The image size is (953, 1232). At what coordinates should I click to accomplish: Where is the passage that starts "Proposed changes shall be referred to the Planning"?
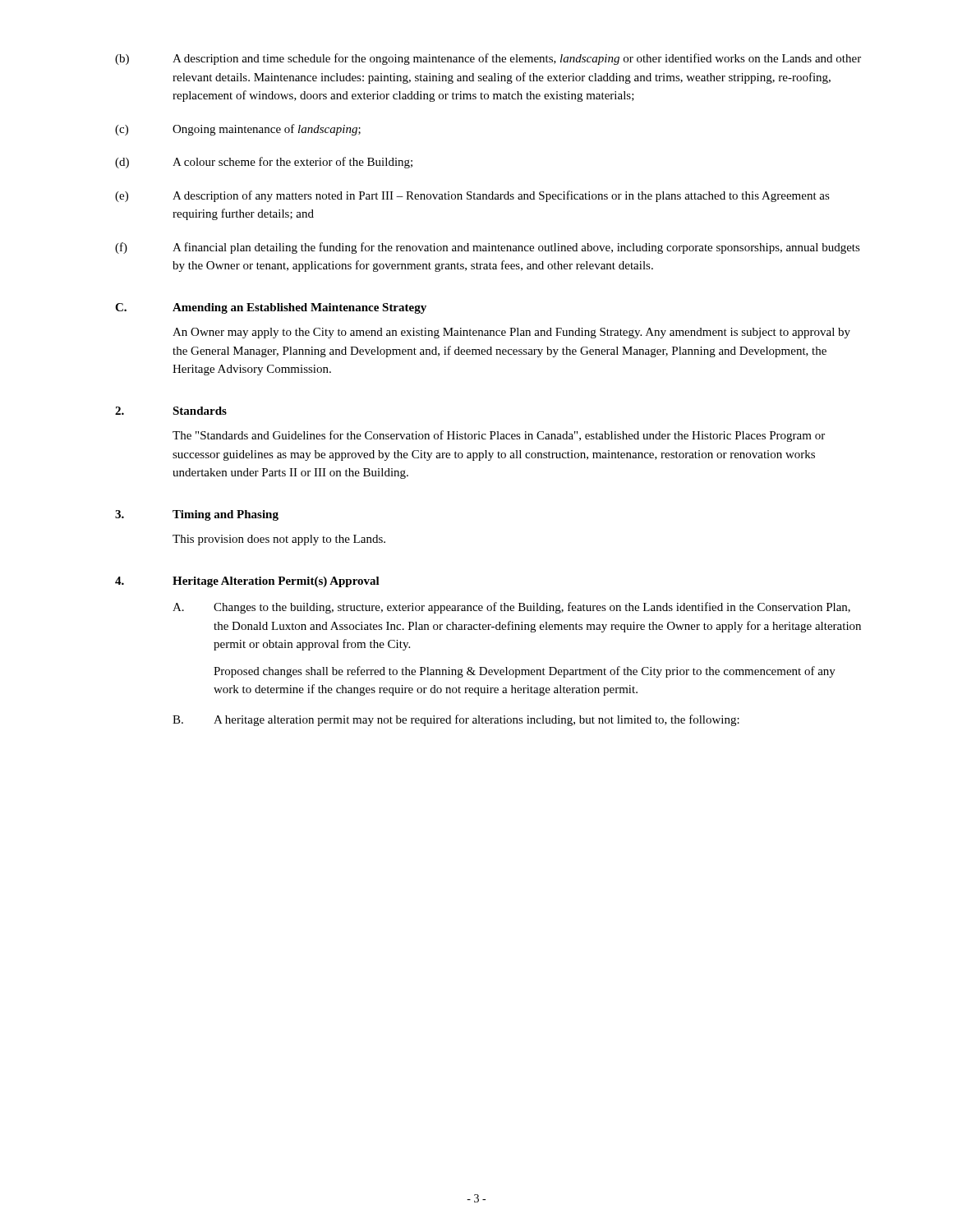click(x=524, y=680)
